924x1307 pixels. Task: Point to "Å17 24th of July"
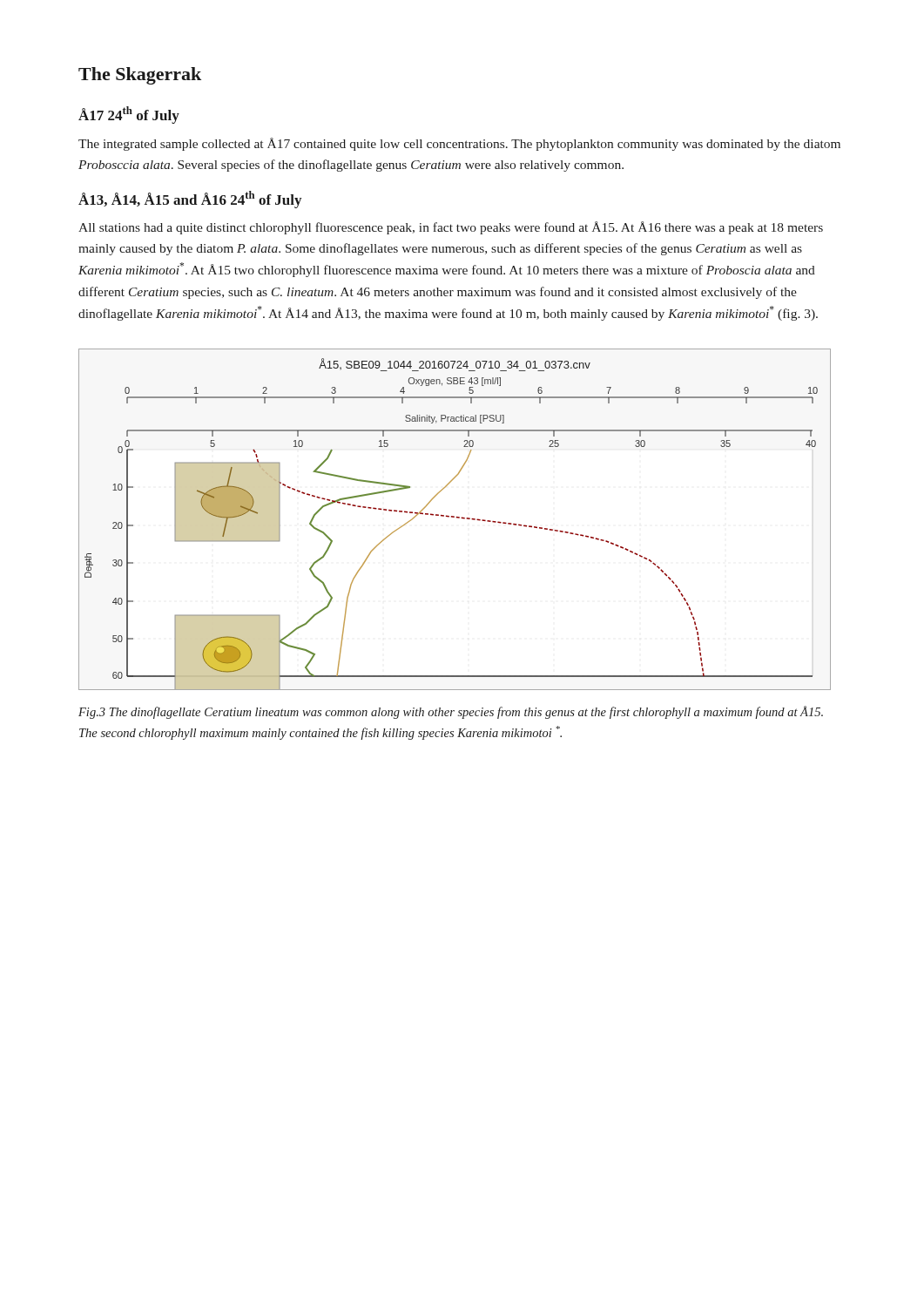[x=129, y=114]
